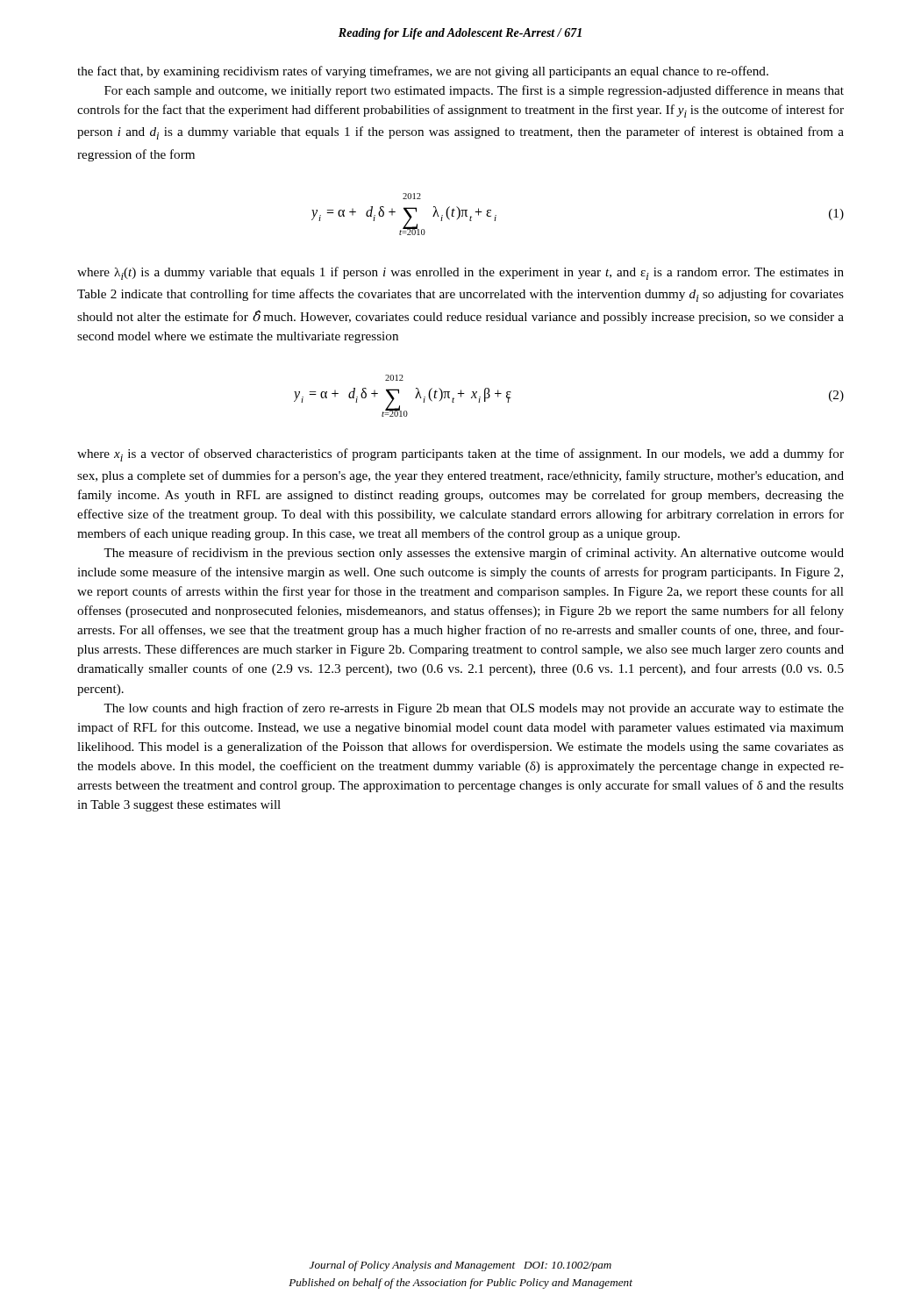Click the passage that begins "where λi(t) is a dummy variable that"

click(x=460, y=303)
